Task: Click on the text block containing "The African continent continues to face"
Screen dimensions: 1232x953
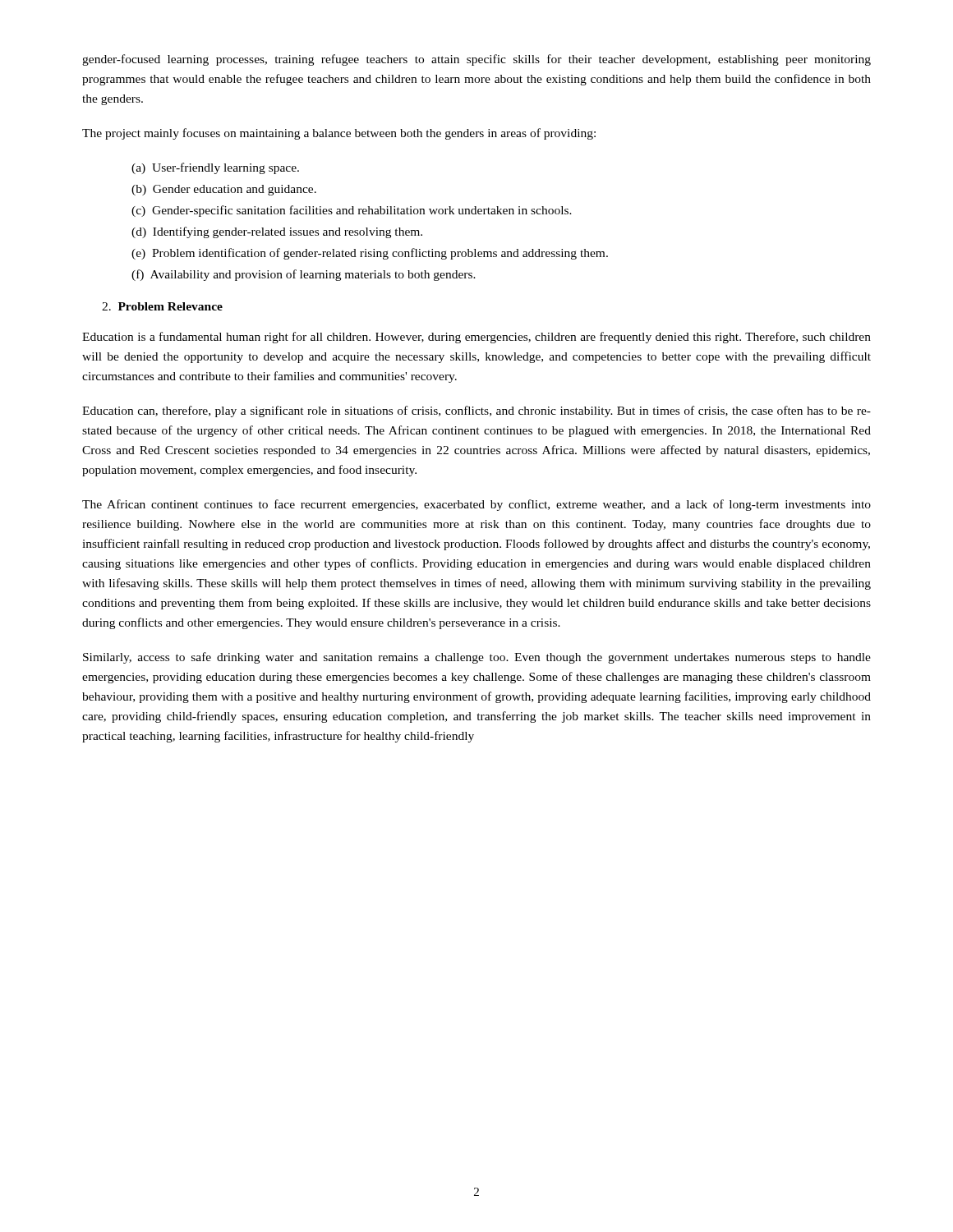Action: 476,564
